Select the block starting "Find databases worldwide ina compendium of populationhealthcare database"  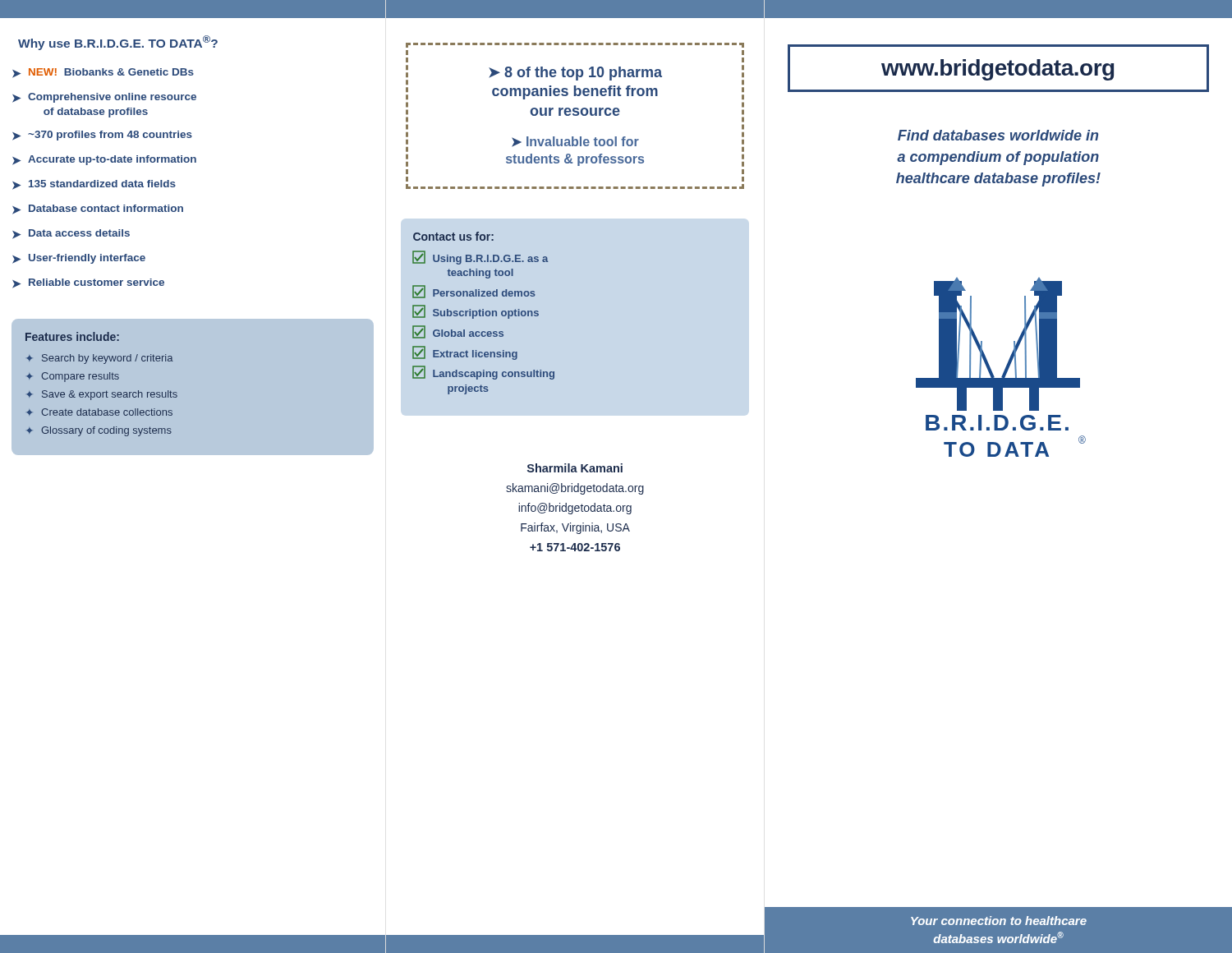[998, 157]
